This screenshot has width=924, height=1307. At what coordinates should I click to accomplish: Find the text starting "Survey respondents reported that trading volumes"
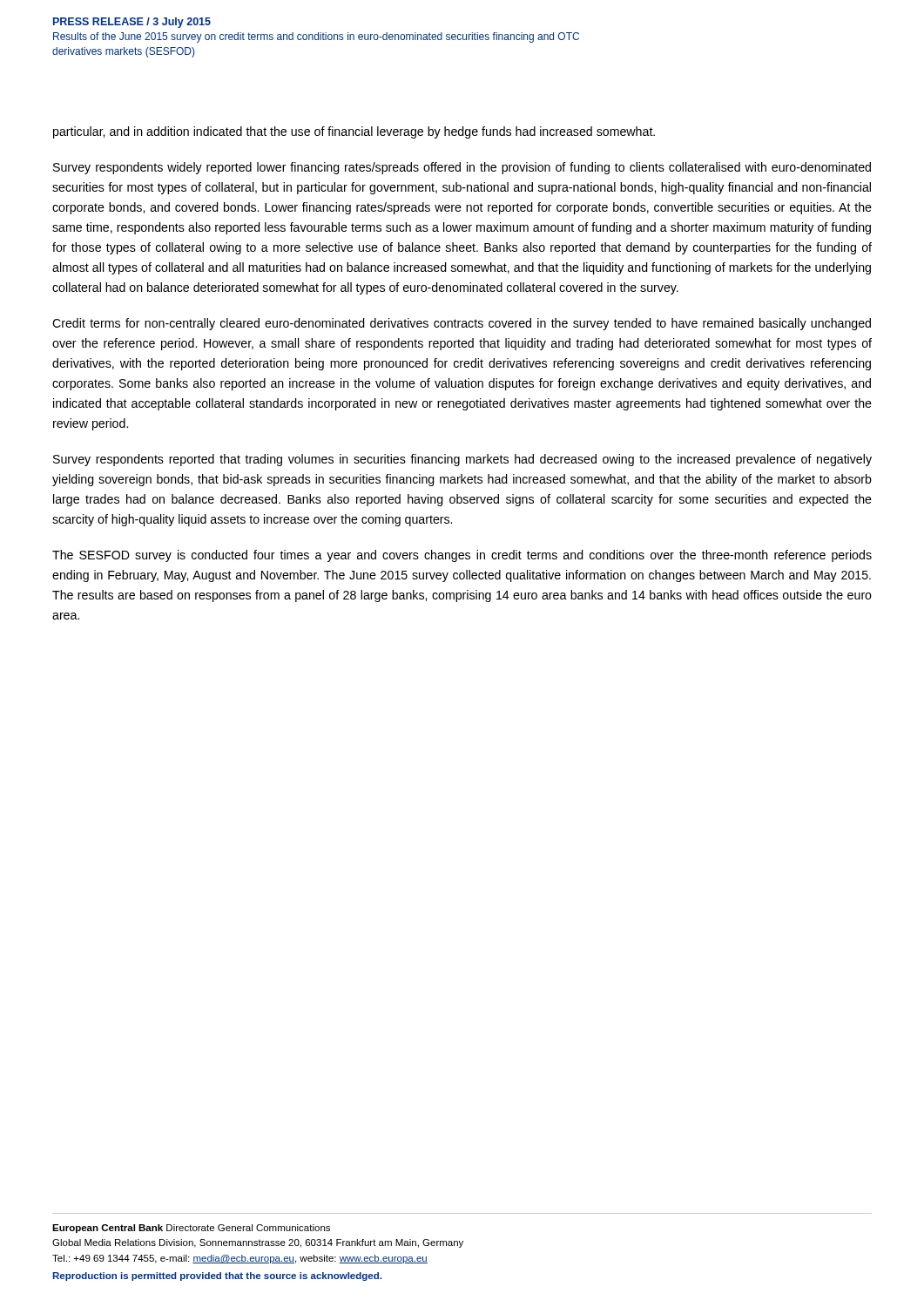(x=462, y=490)
